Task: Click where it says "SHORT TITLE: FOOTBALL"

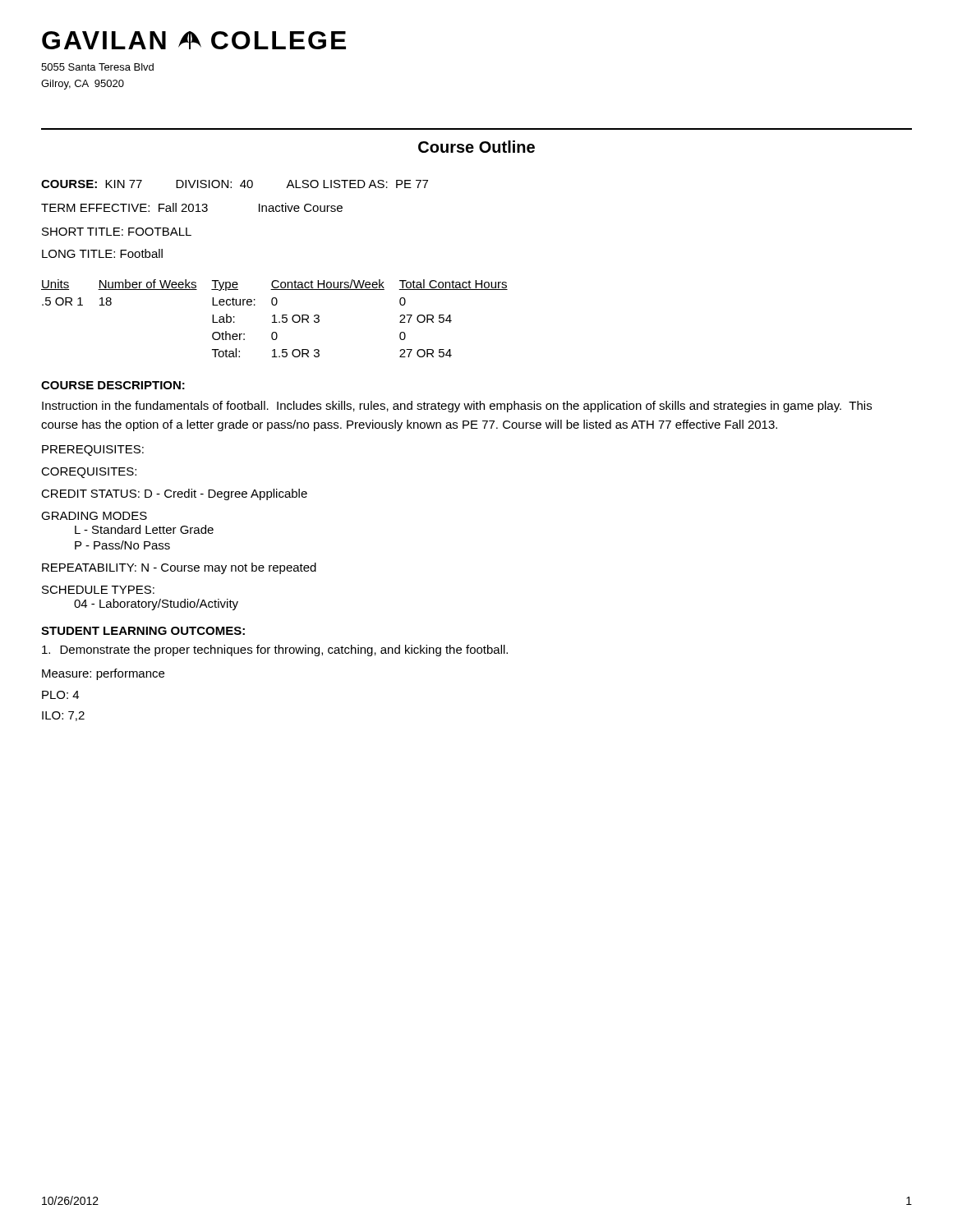Action: click(116, 231)
